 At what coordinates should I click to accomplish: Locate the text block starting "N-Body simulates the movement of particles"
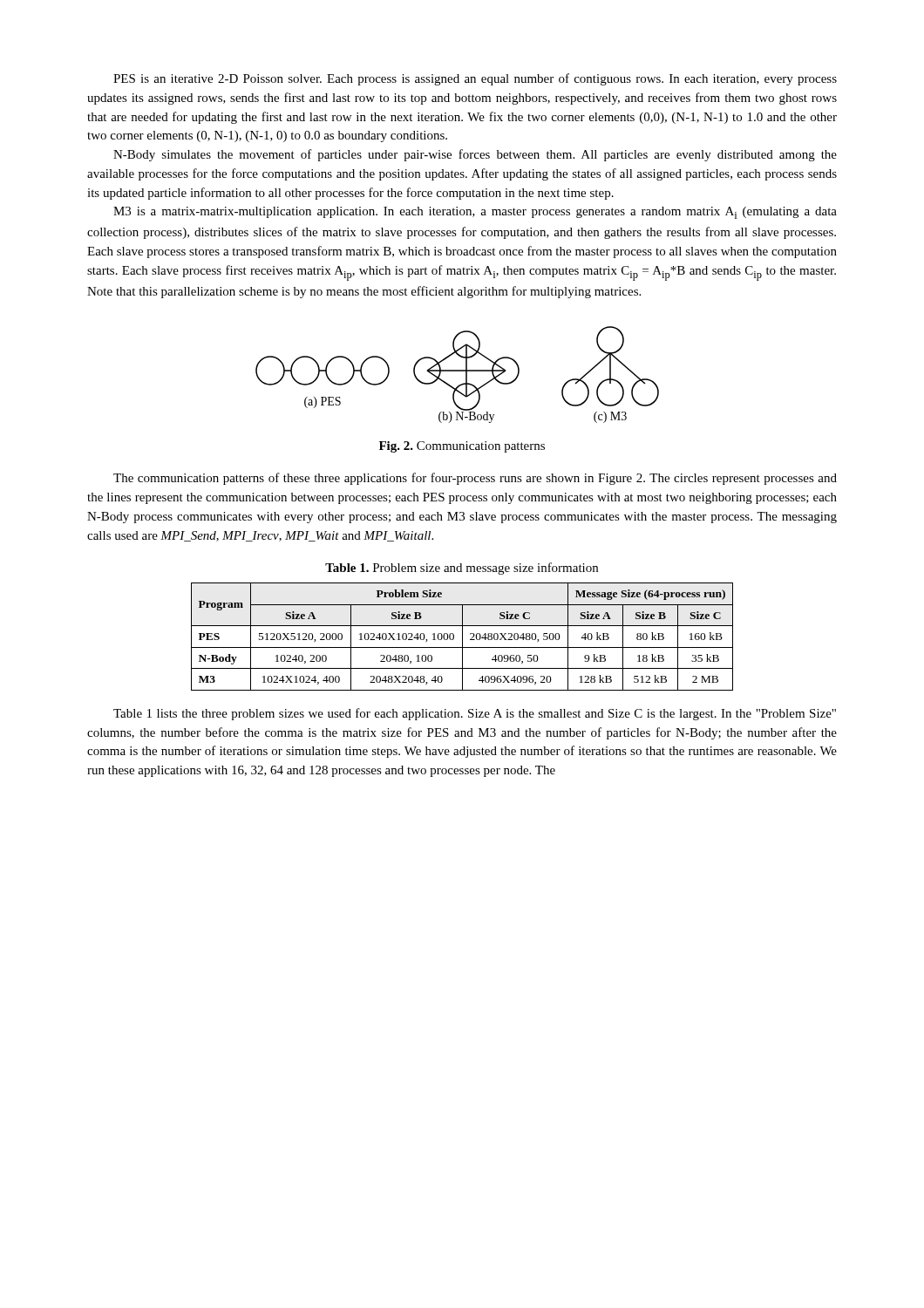[462, 174]
